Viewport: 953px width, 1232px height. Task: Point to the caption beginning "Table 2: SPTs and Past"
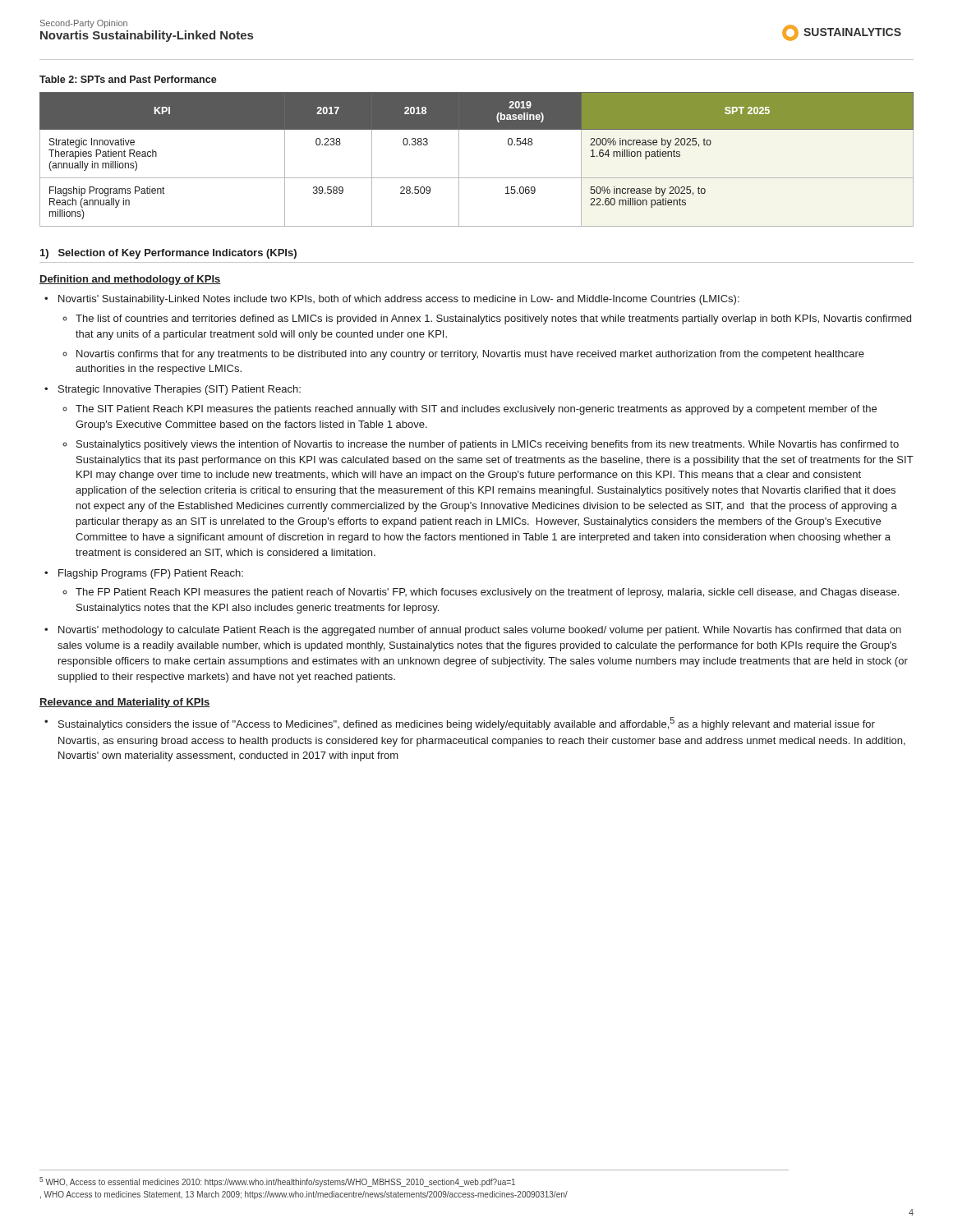click(x=128, y=80)
